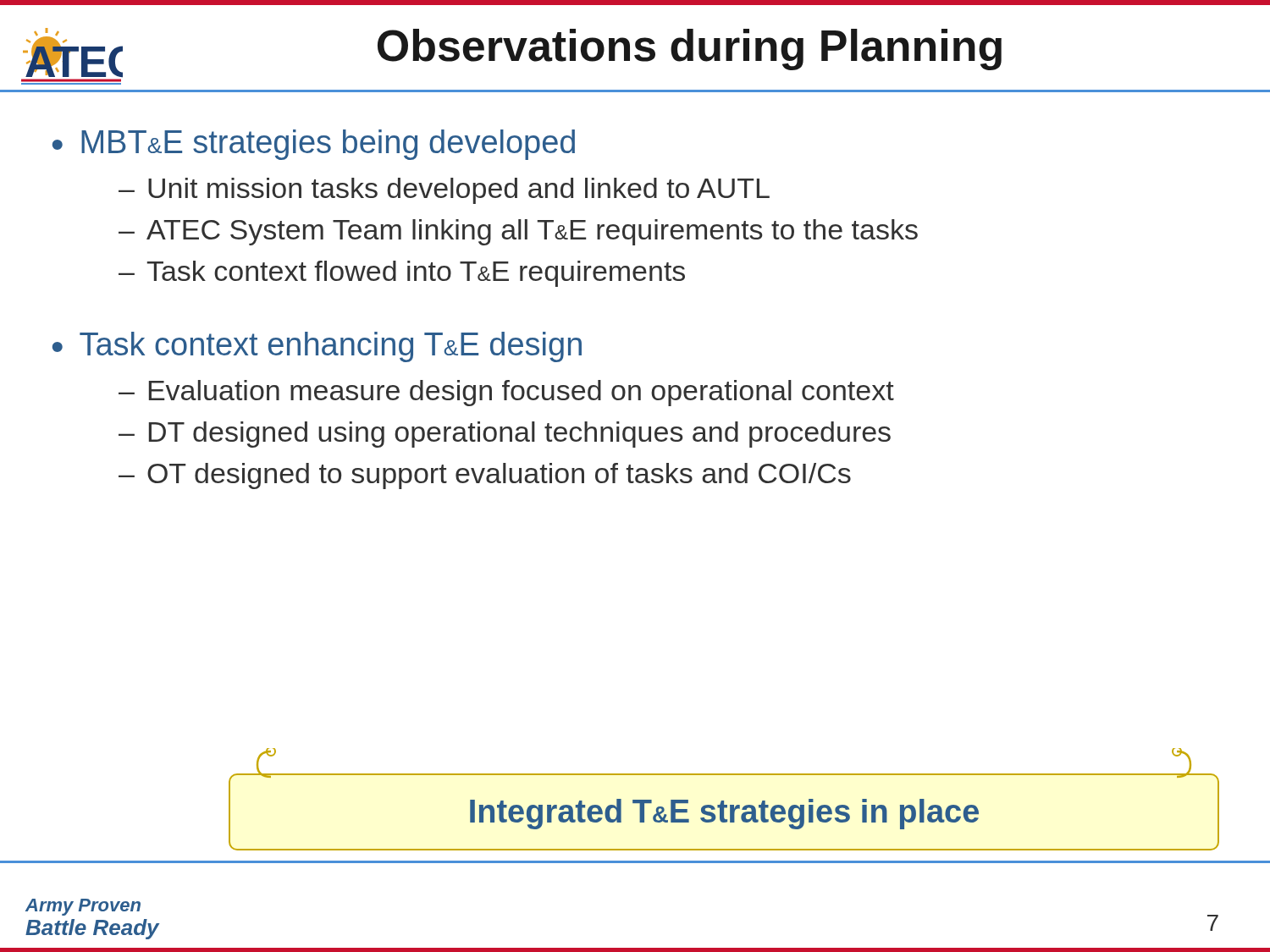Screen dimensions: 952x1270
Task: Find "Observations during Planning" on this page
Action: [690, 46]
